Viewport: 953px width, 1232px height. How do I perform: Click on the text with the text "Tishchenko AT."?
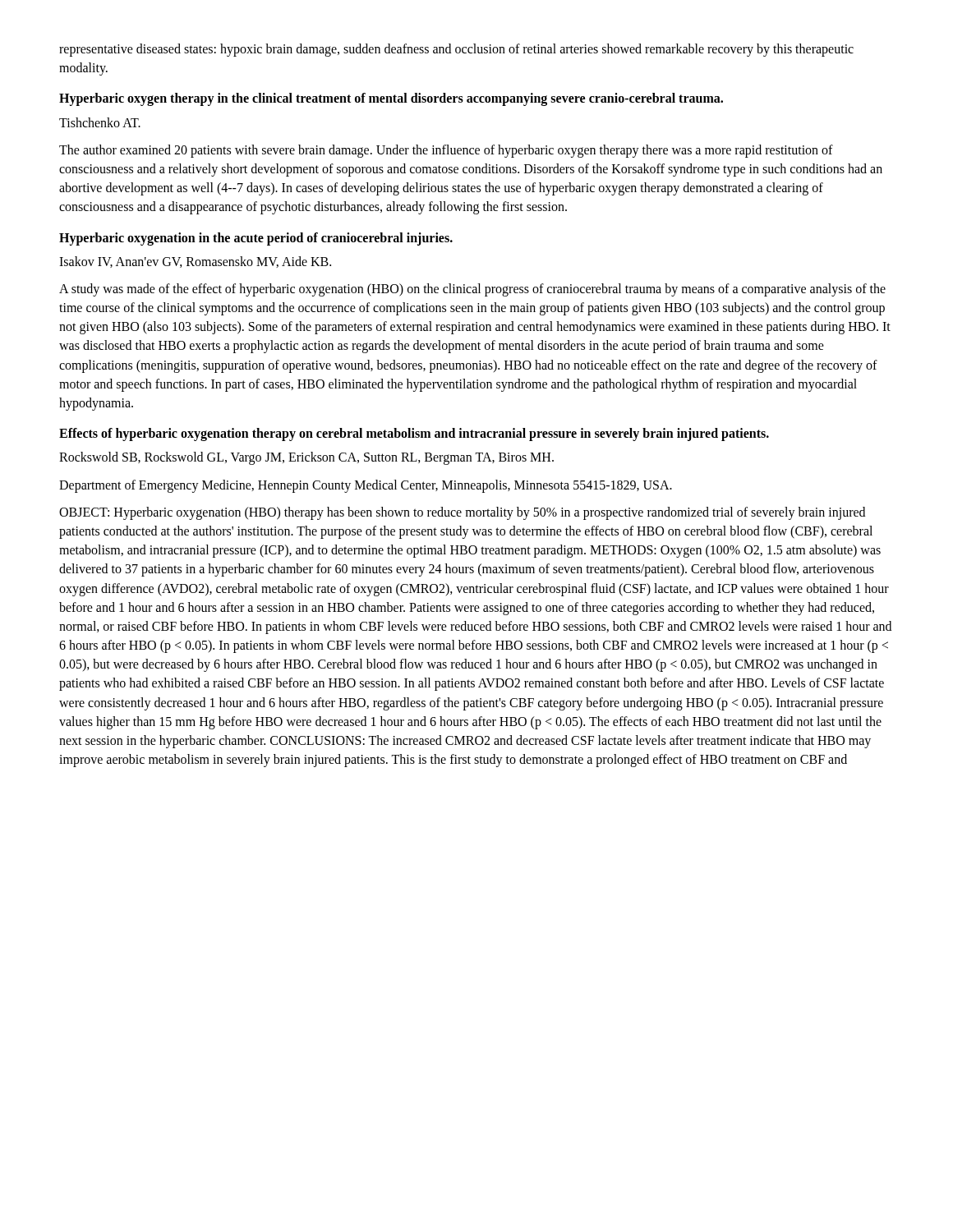tap(100, 122)
